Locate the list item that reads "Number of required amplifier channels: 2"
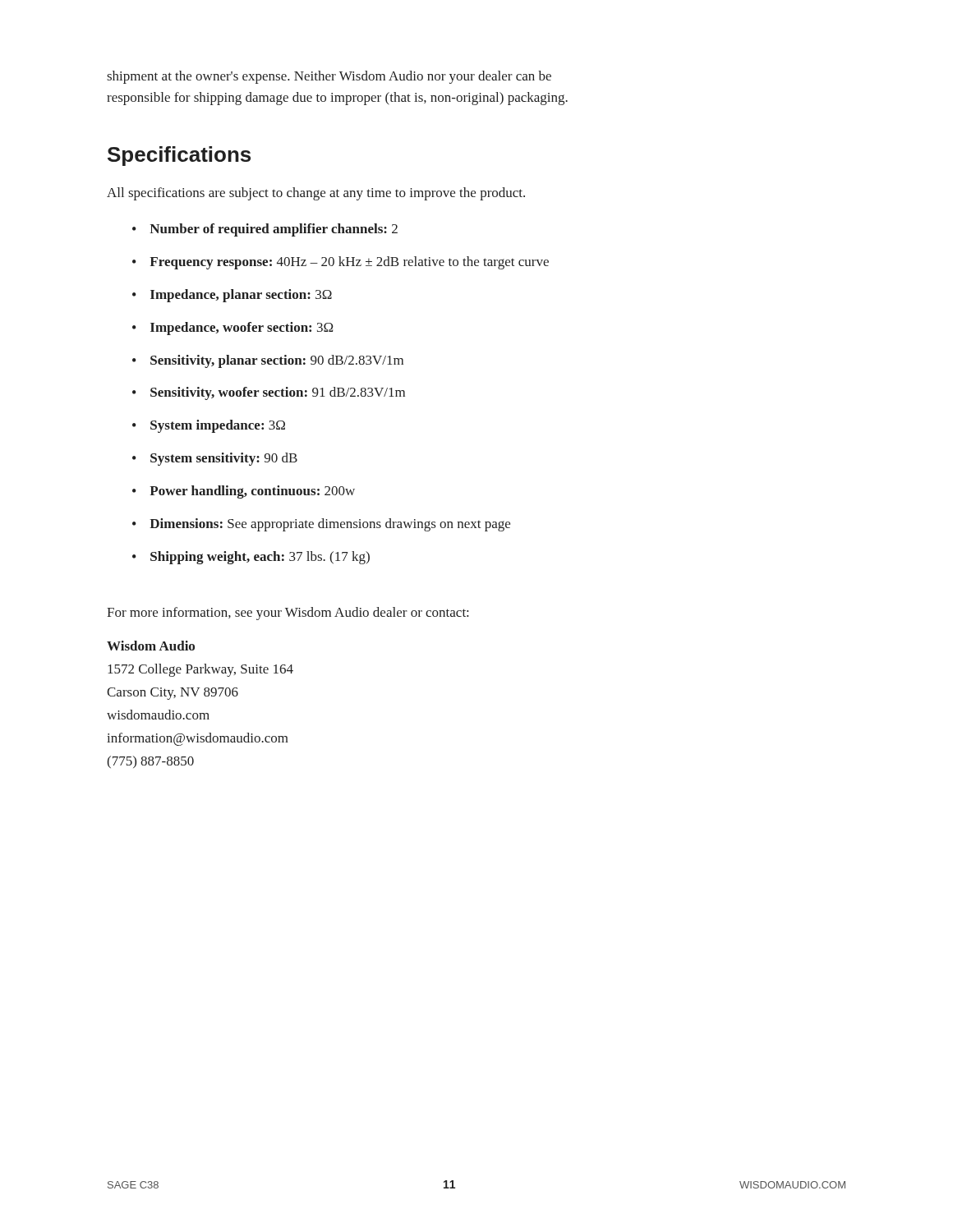953x1232 pixels. point(274,229)
